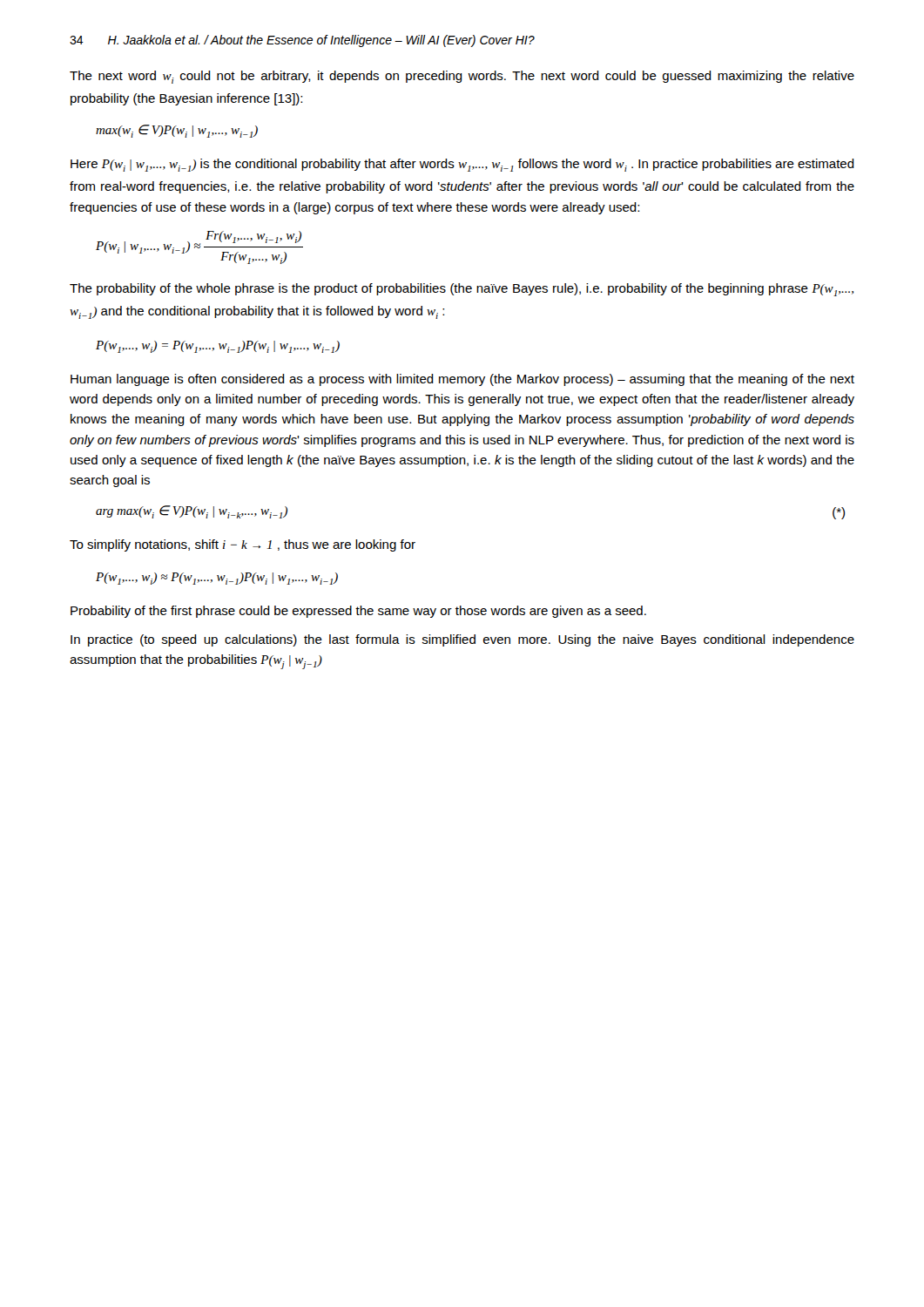
Task: Click on the text block that reads "The probability of the"
Action: 462,301
